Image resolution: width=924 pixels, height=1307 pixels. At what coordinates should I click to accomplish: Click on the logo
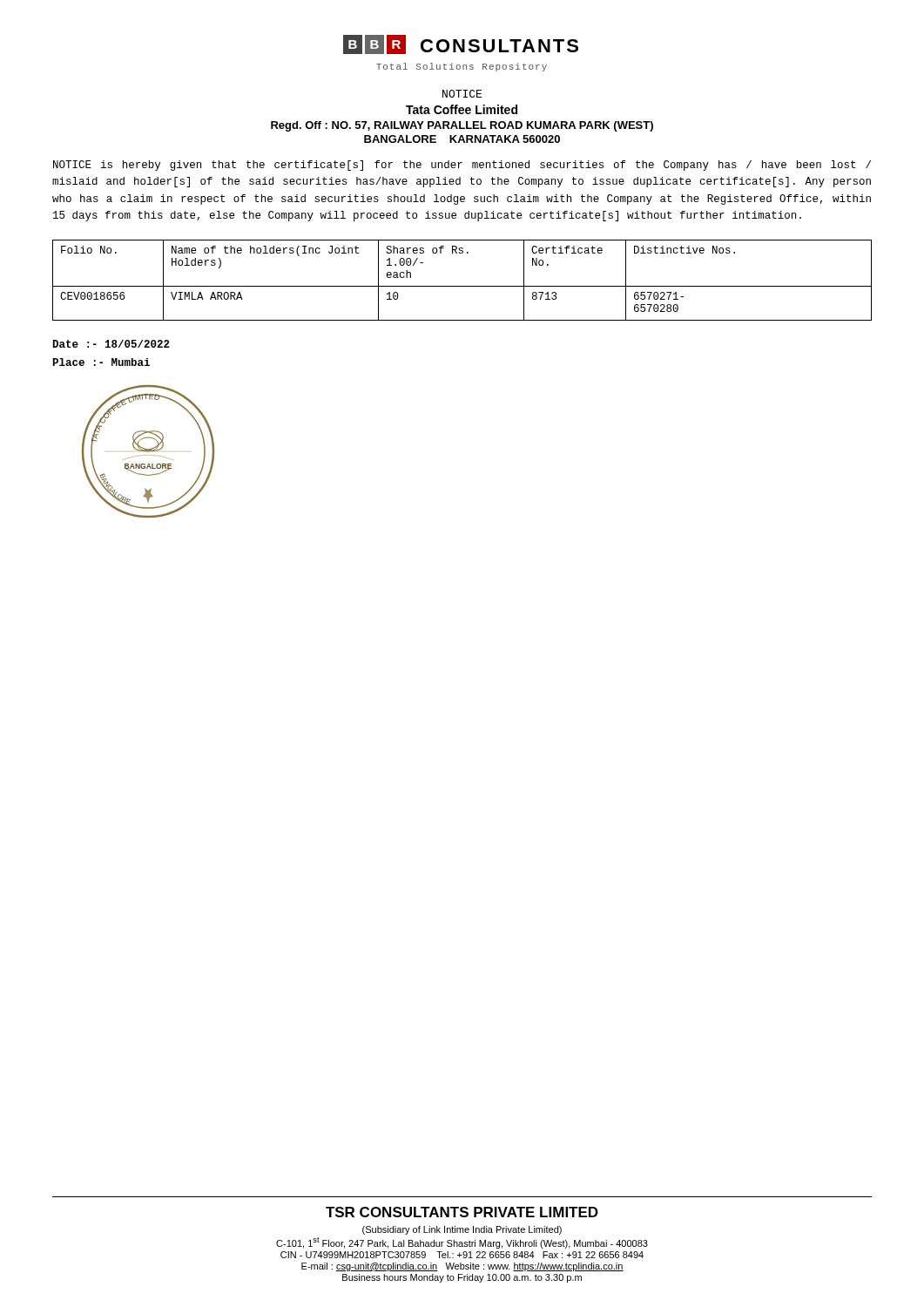[462, 54]
